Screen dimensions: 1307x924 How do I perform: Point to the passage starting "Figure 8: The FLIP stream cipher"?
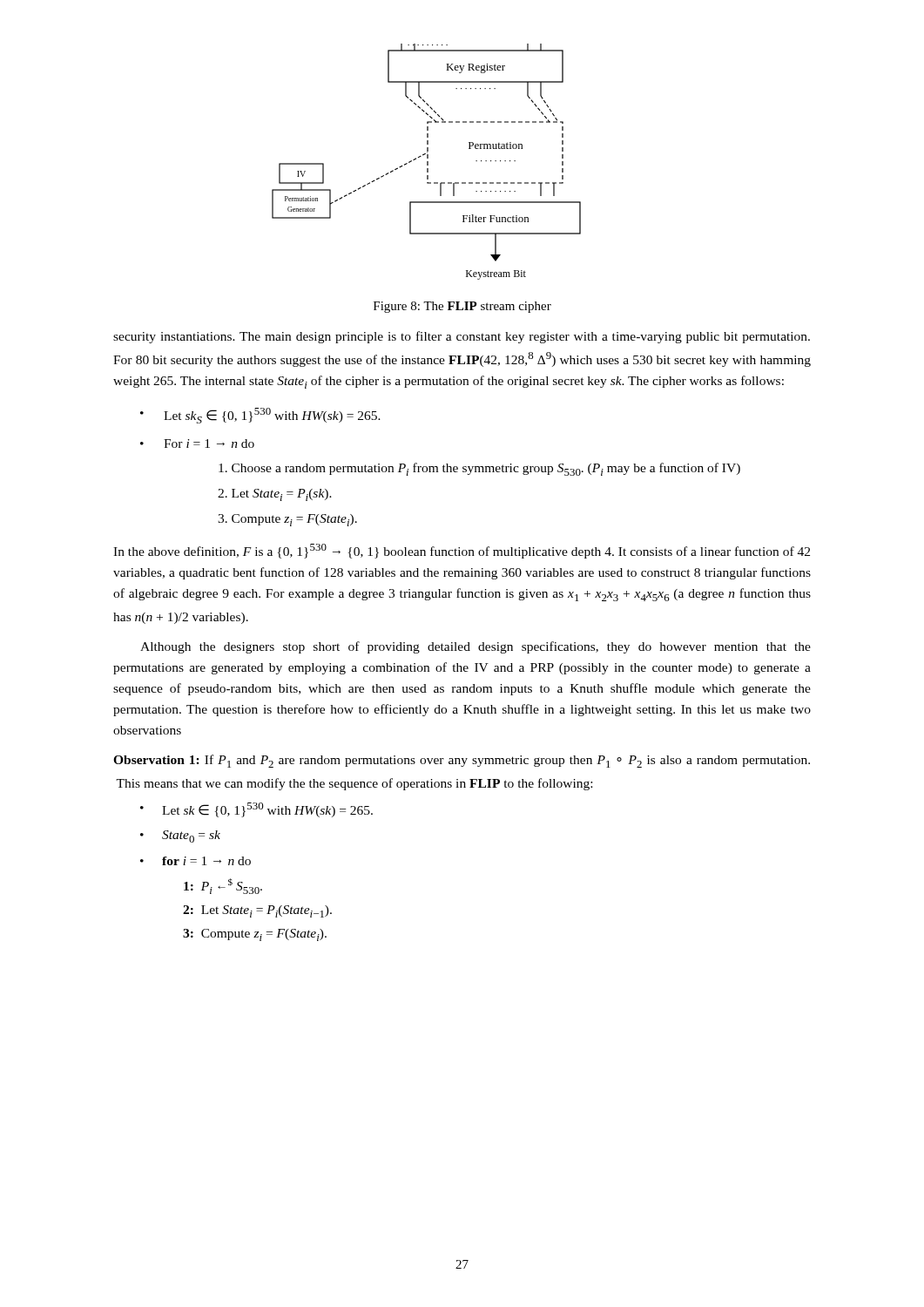[x=462, y=306]
